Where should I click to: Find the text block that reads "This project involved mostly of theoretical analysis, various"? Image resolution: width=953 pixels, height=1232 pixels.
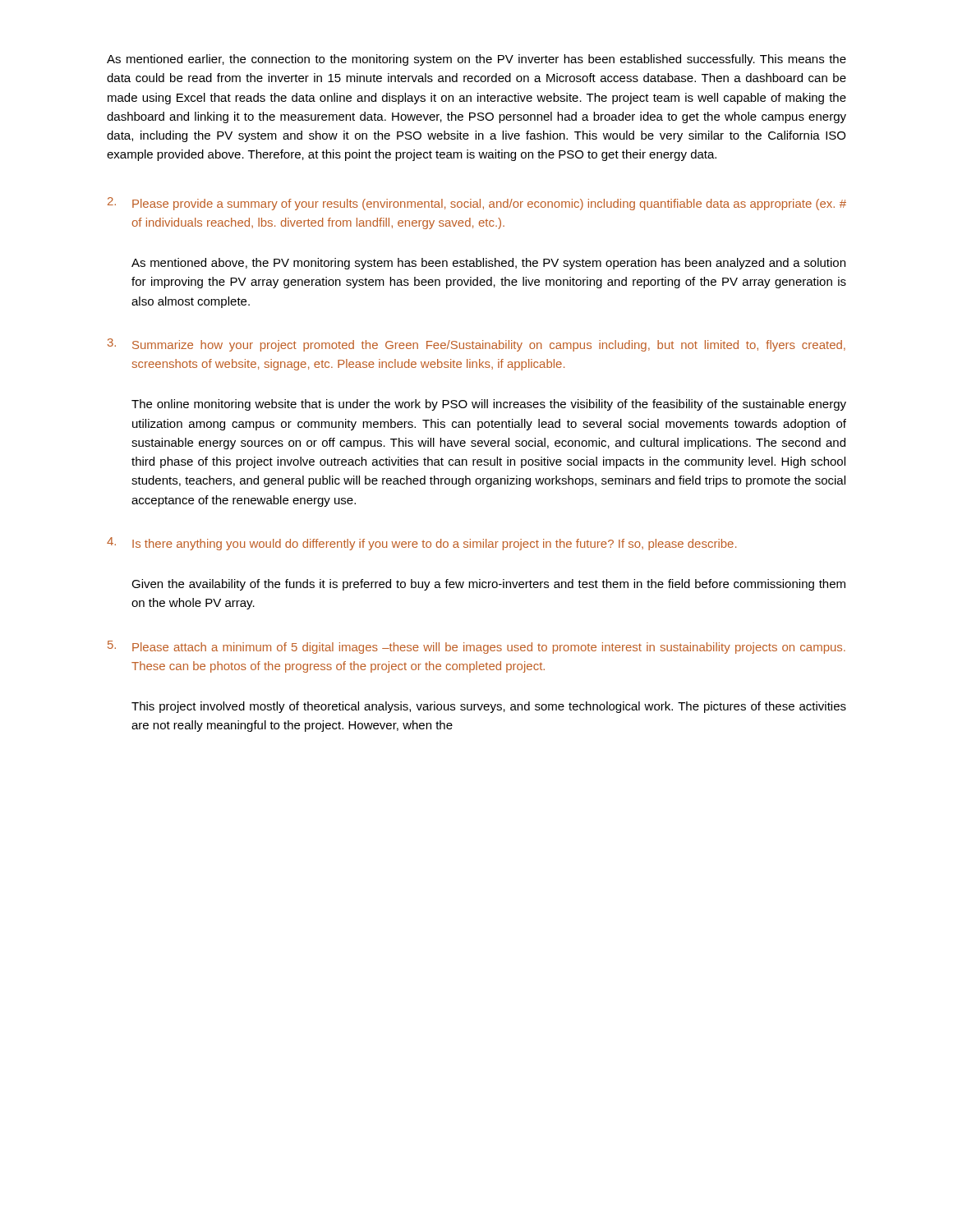pyautogui.click(x=489, y=715)
